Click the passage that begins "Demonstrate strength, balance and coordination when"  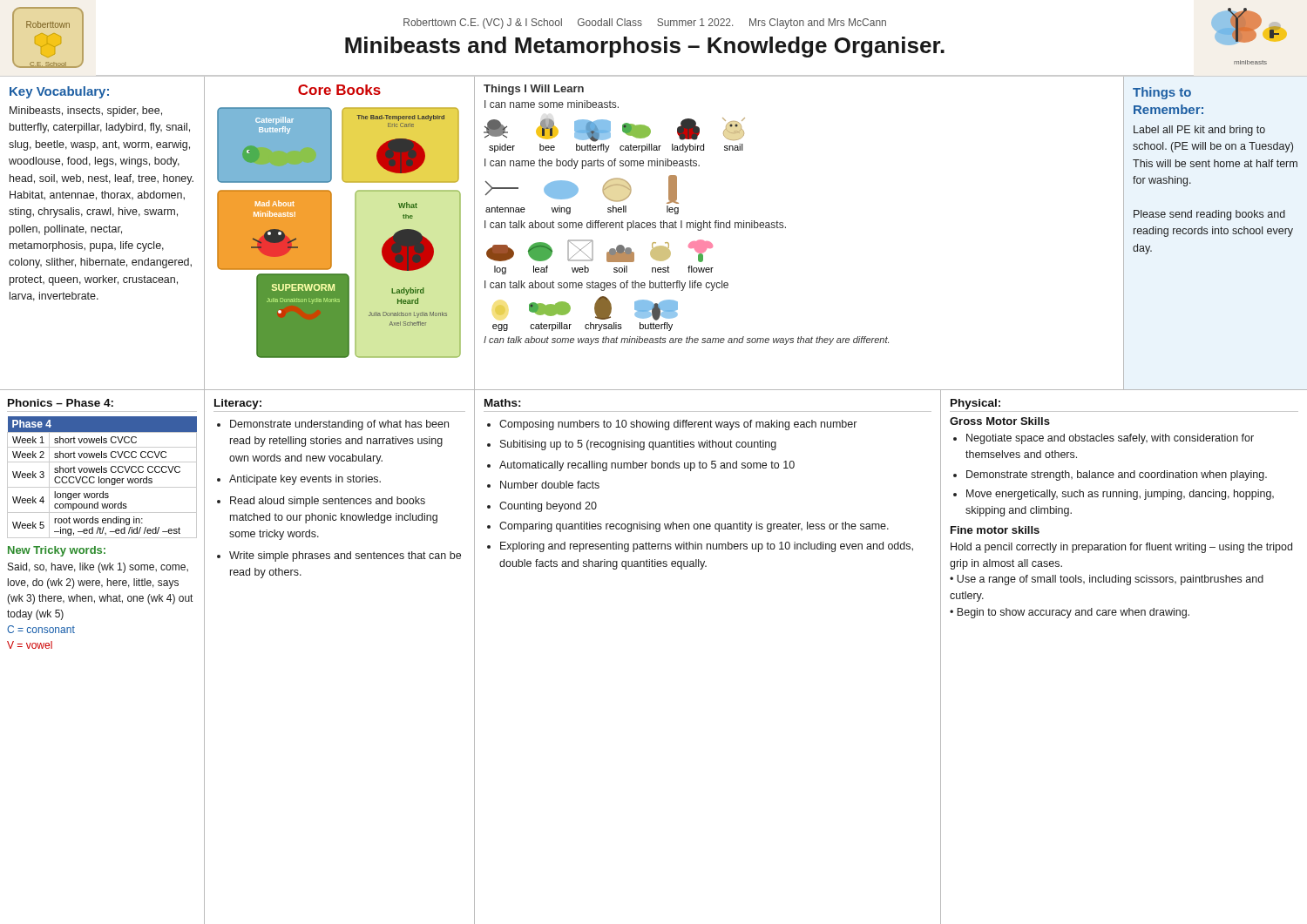coord(1117,474)
